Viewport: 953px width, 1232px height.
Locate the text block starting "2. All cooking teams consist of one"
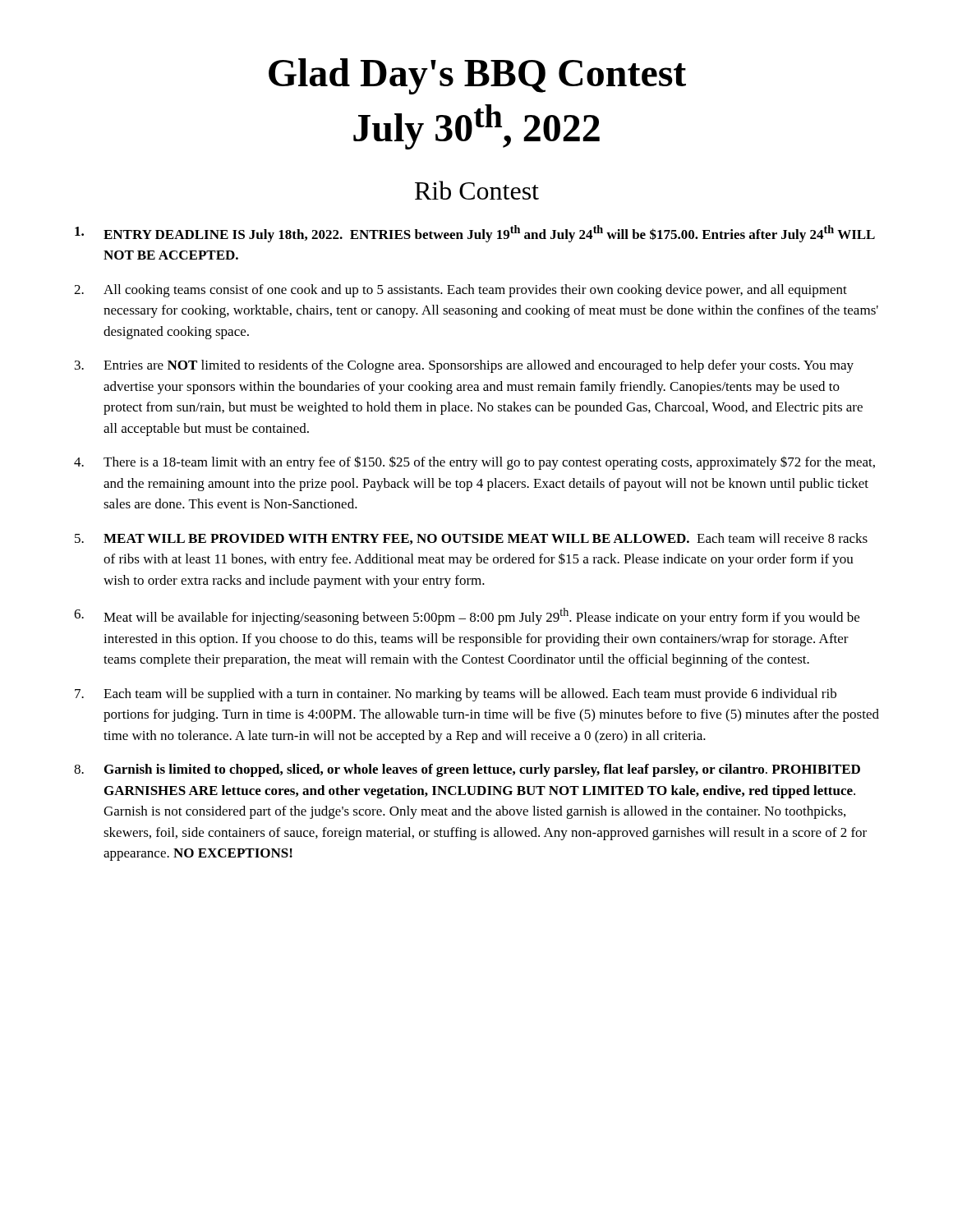point(476,311)
